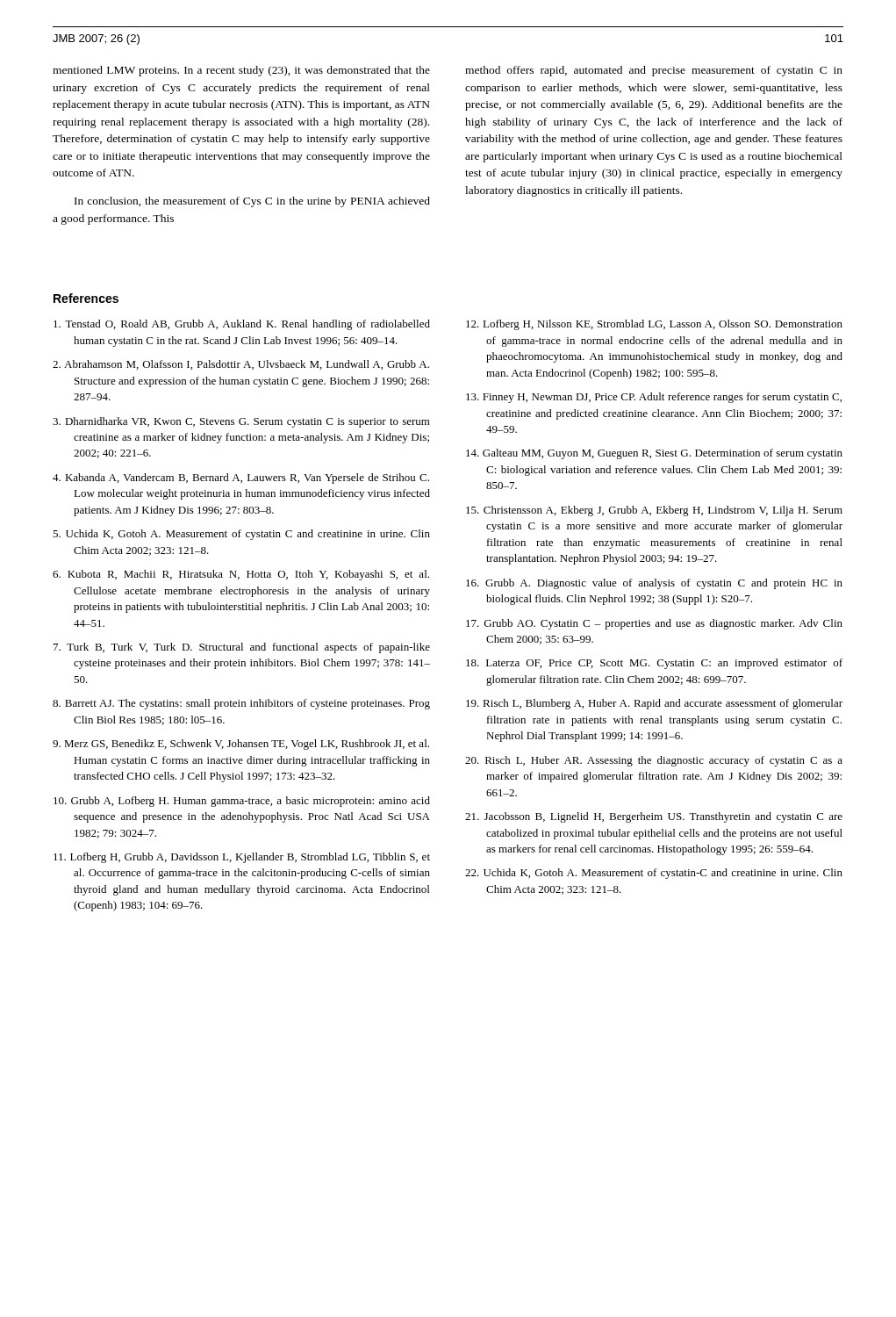Locate the block of text that opens with "22. Uchida K, Gotoh A. Measurement of cystatin-C"

(654, 881)
